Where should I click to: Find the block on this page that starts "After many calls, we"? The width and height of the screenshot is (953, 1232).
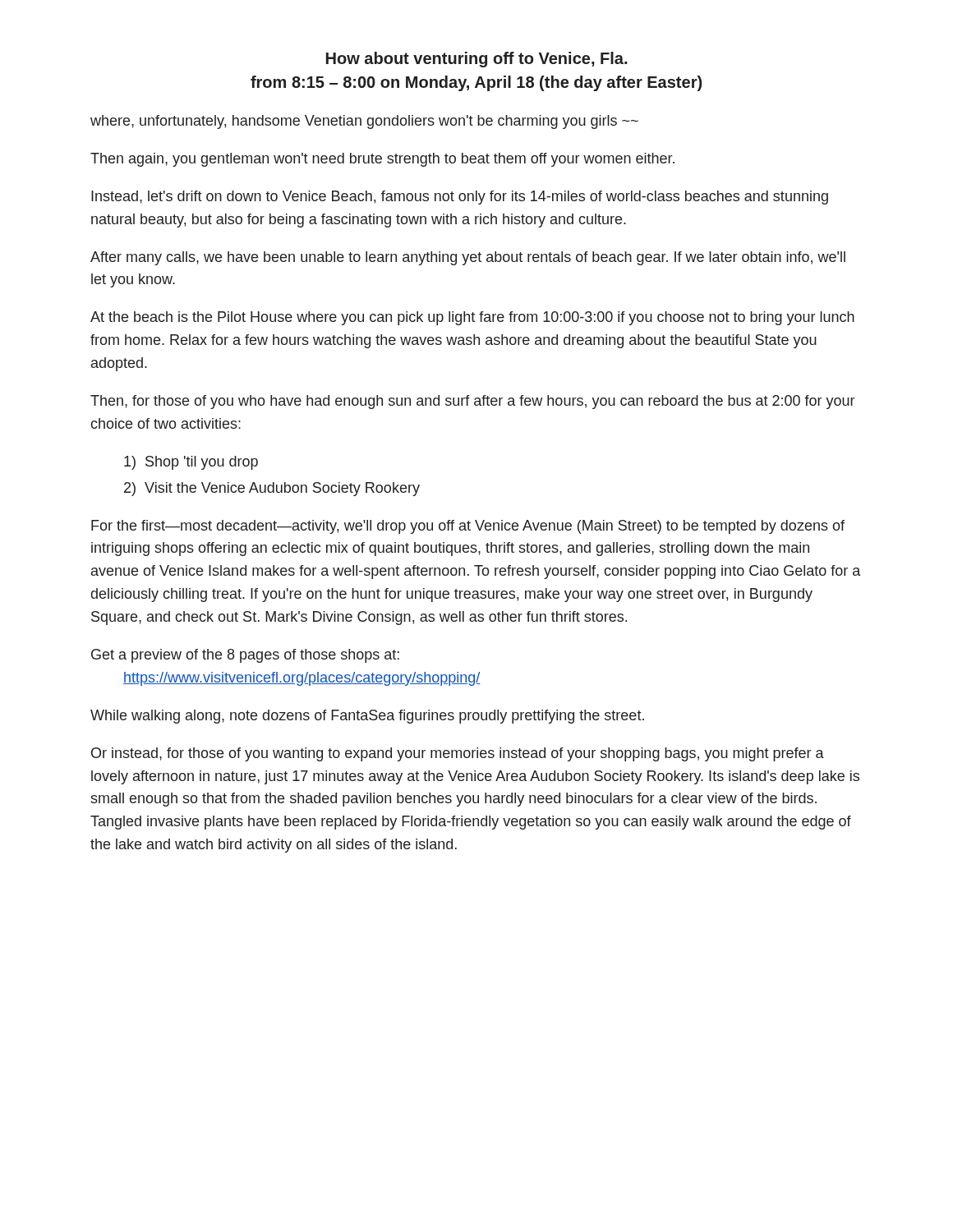468,268
